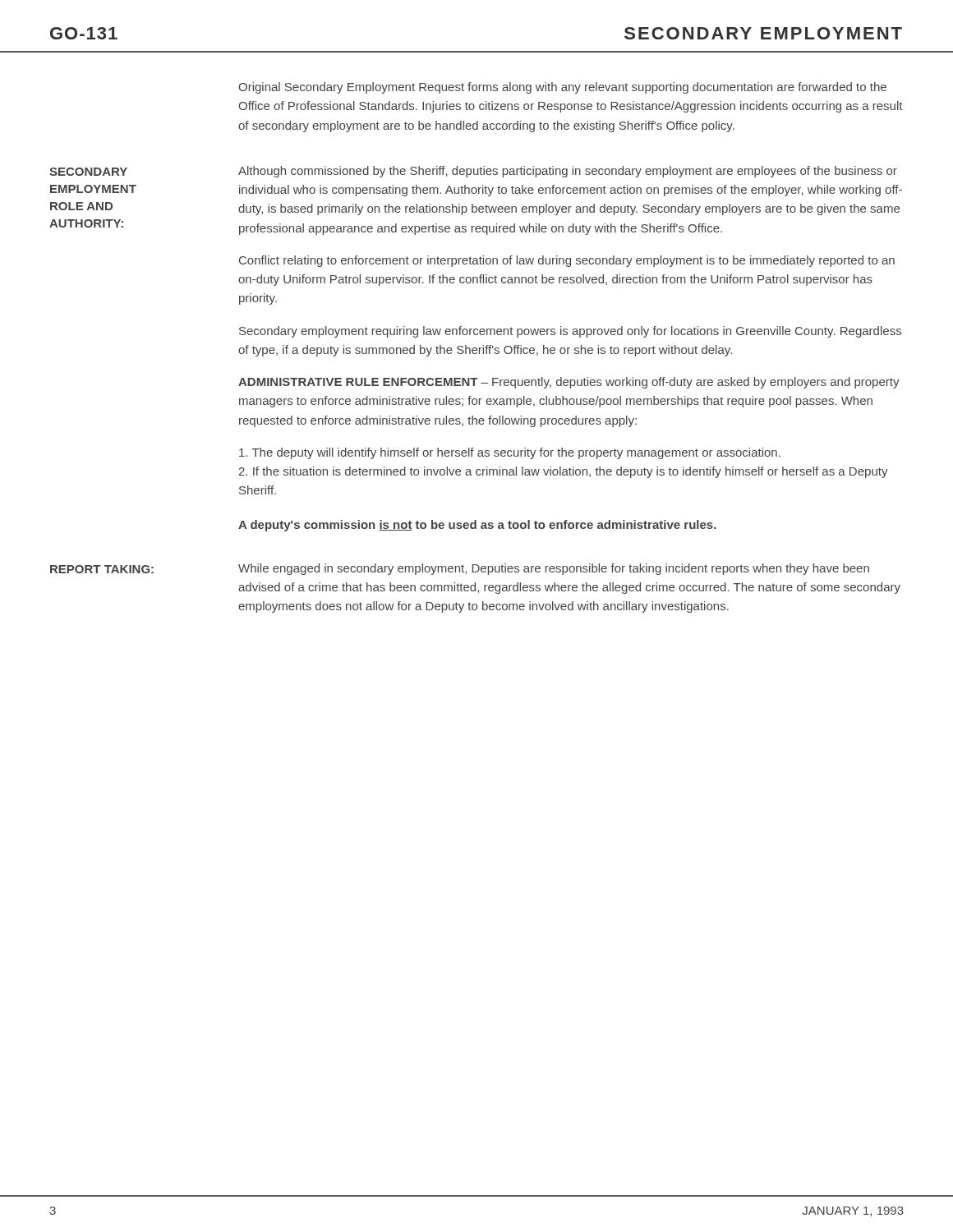
Task: Find the block starting "Secondary employment requiring"
Action: 570,340
